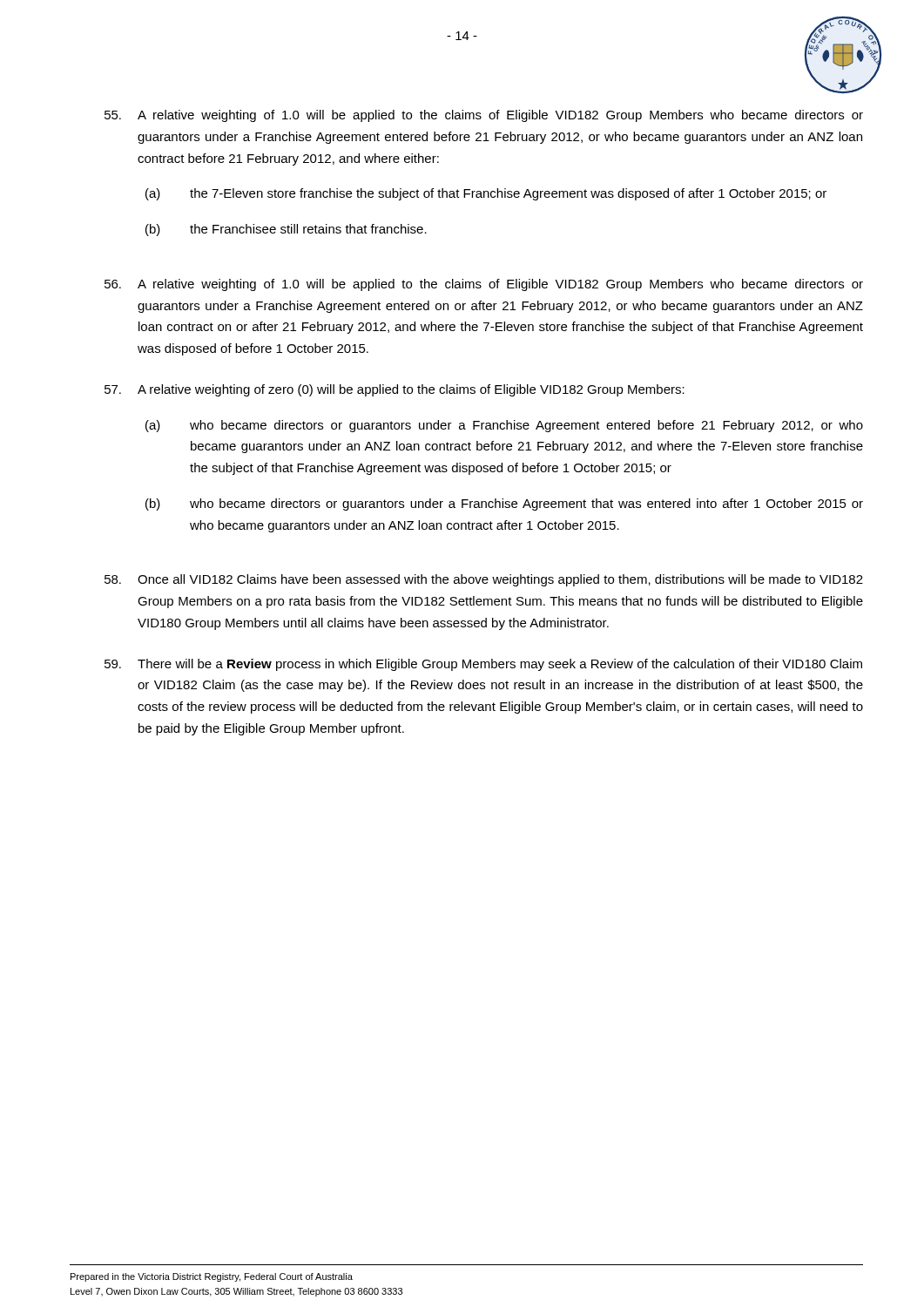The width and height of the screenshot is (924, 1307).
Task: Locate the block of text that opens with "58. Once all VID182"
Action: tap(466, 602)
